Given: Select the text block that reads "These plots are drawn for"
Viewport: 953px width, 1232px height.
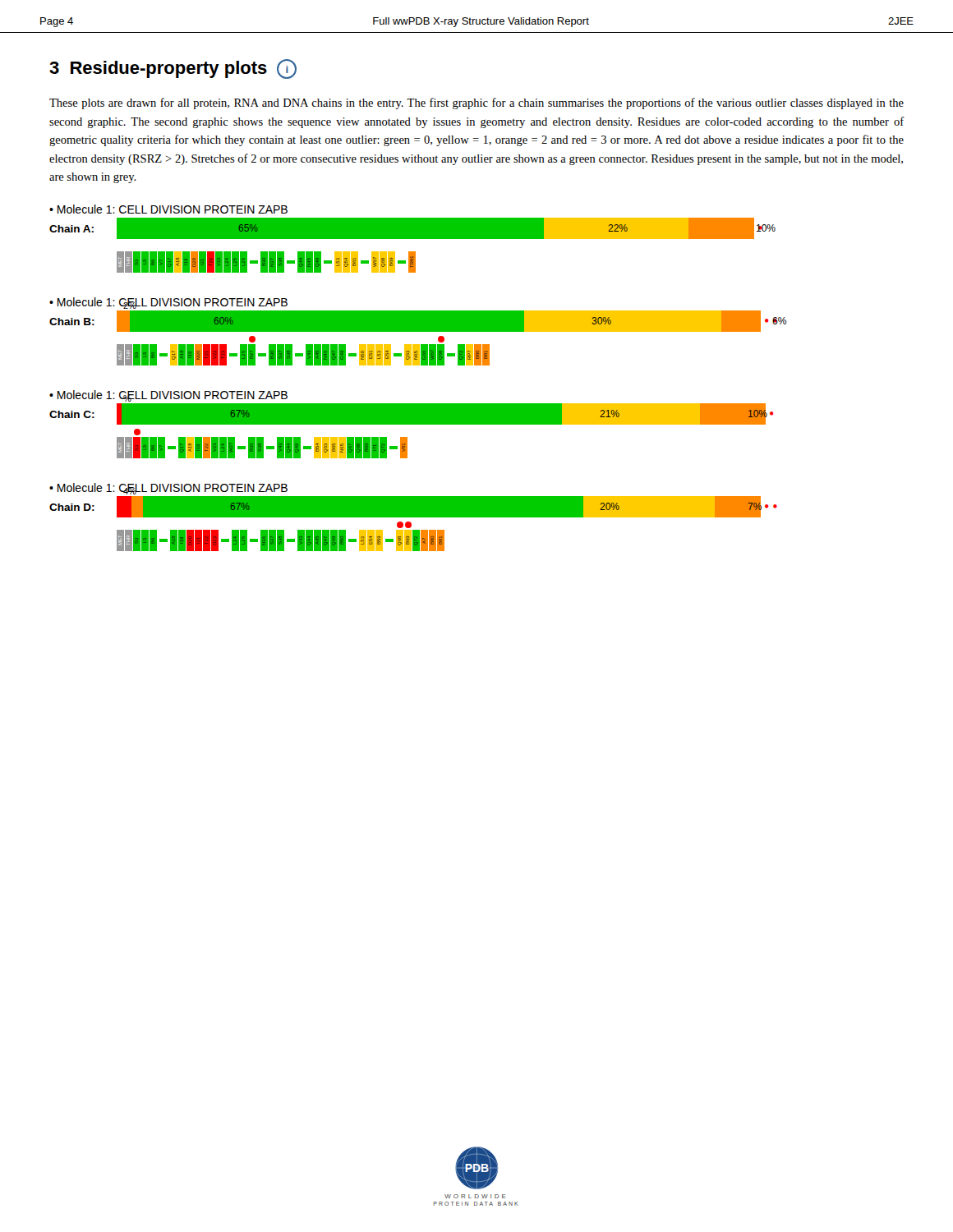Looking at the screenshot, I should [476, 140].
